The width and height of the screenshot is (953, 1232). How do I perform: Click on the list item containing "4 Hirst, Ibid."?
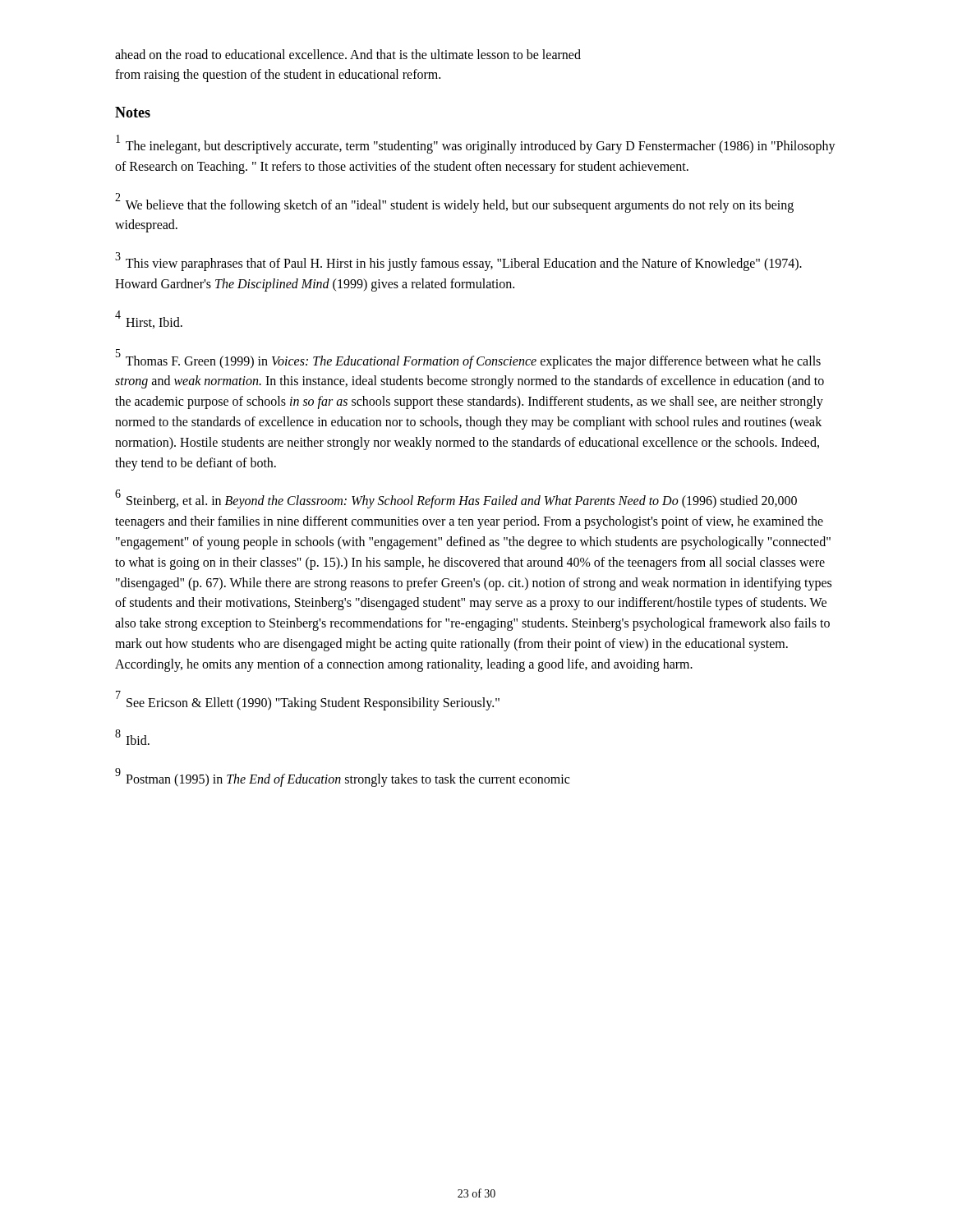pyautogui.click(x=149, y=321)
